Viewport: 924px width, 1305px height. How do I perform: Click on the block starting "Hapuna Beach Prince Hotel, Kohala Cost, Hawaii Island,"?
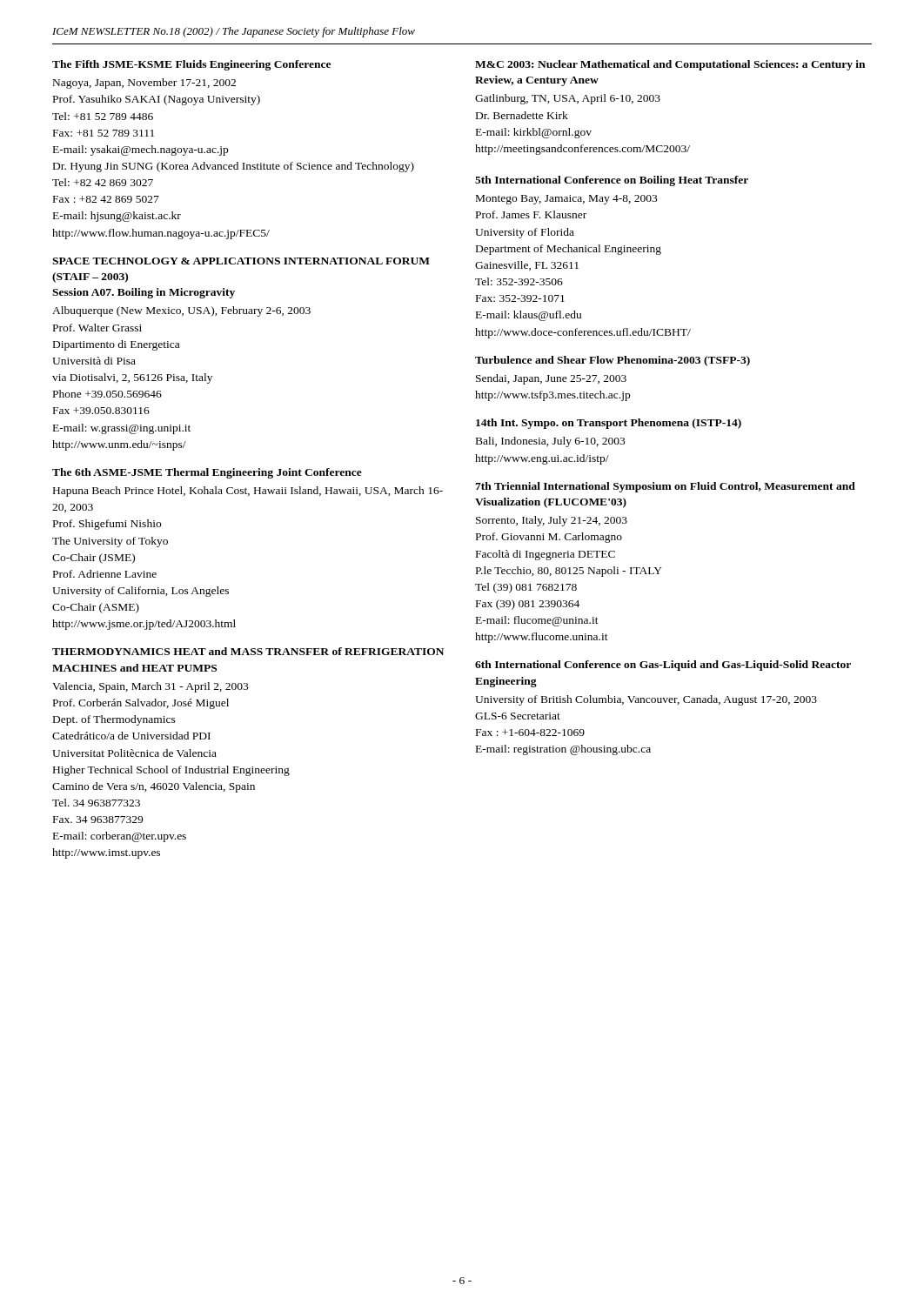tap(248, 492)
